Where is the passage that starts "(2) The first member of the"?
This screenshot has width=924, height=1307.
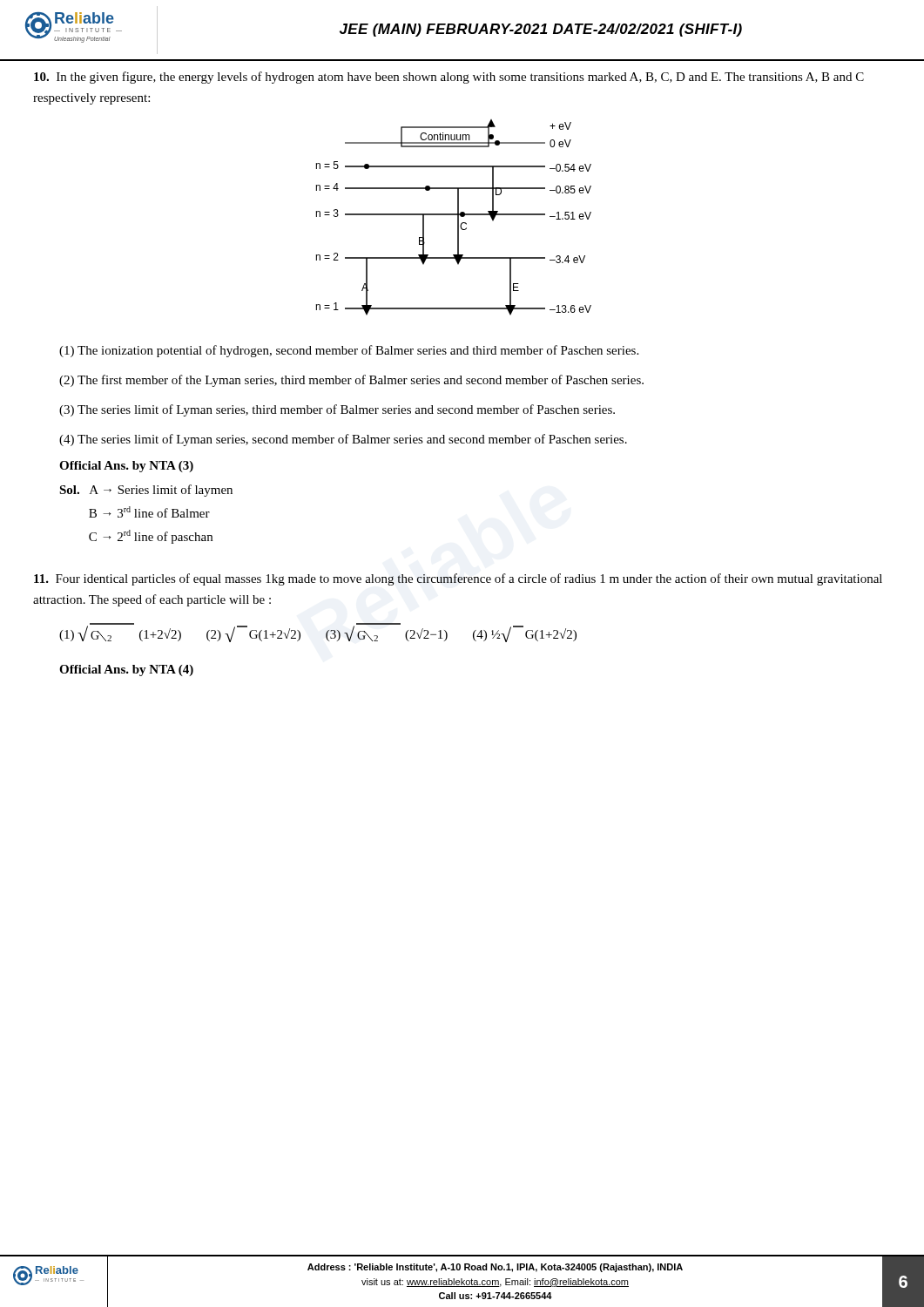point(352,380)
